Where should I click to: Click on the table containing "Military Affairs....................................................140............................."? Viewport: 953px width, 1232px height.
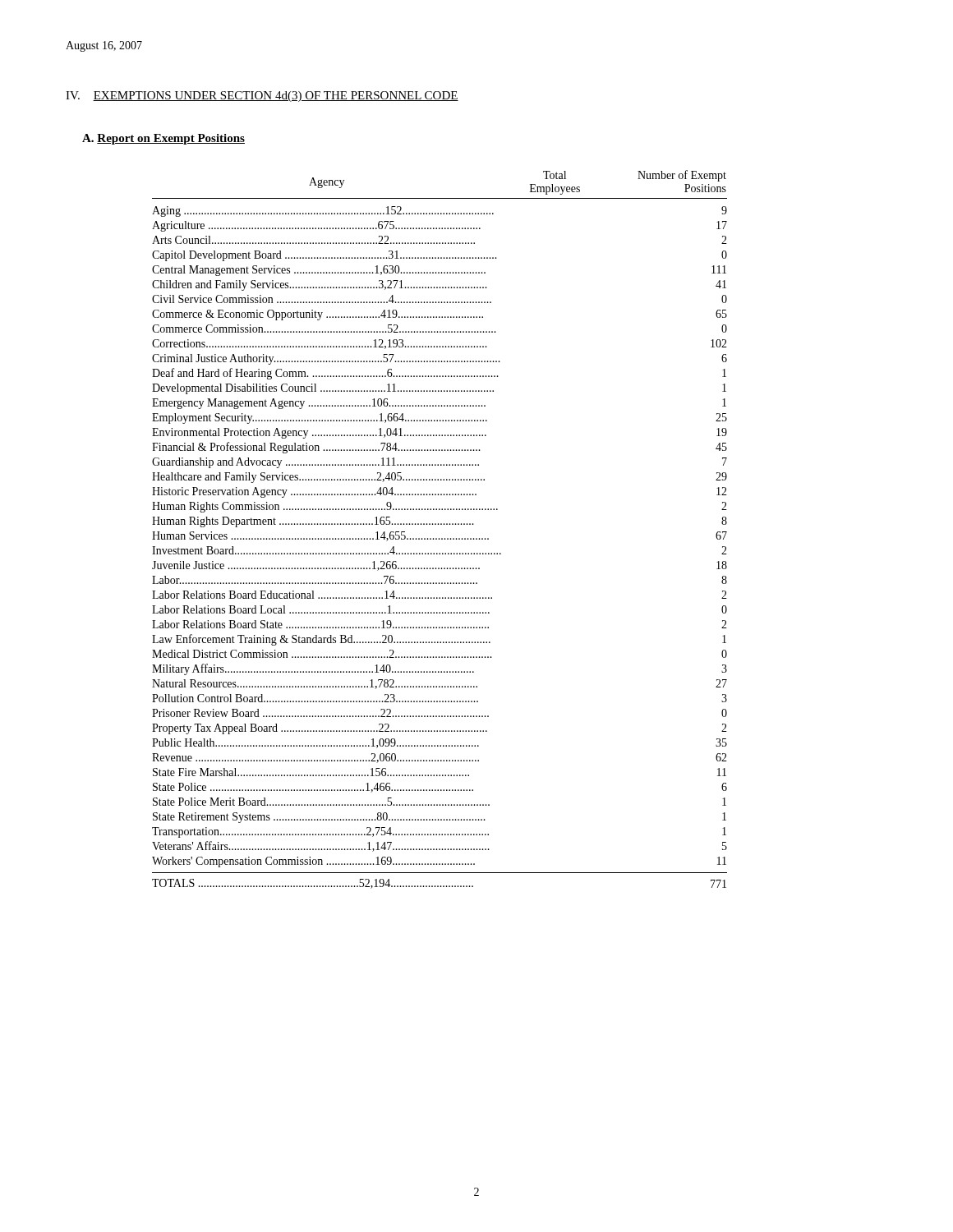coord(440,530)
